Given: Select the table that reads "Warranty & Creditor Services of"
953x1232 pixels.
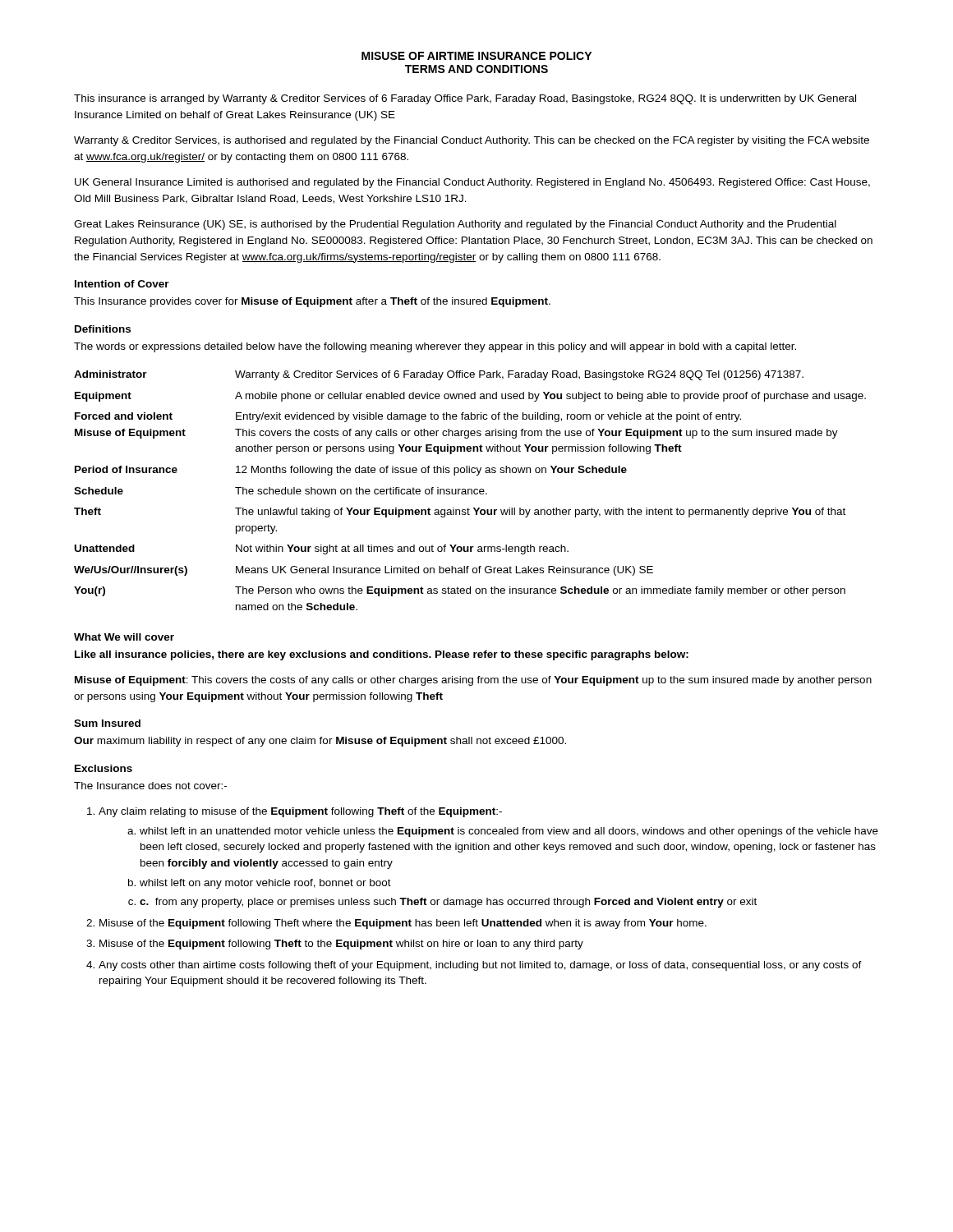Looking at the screenshot, I should pos(476,491).
